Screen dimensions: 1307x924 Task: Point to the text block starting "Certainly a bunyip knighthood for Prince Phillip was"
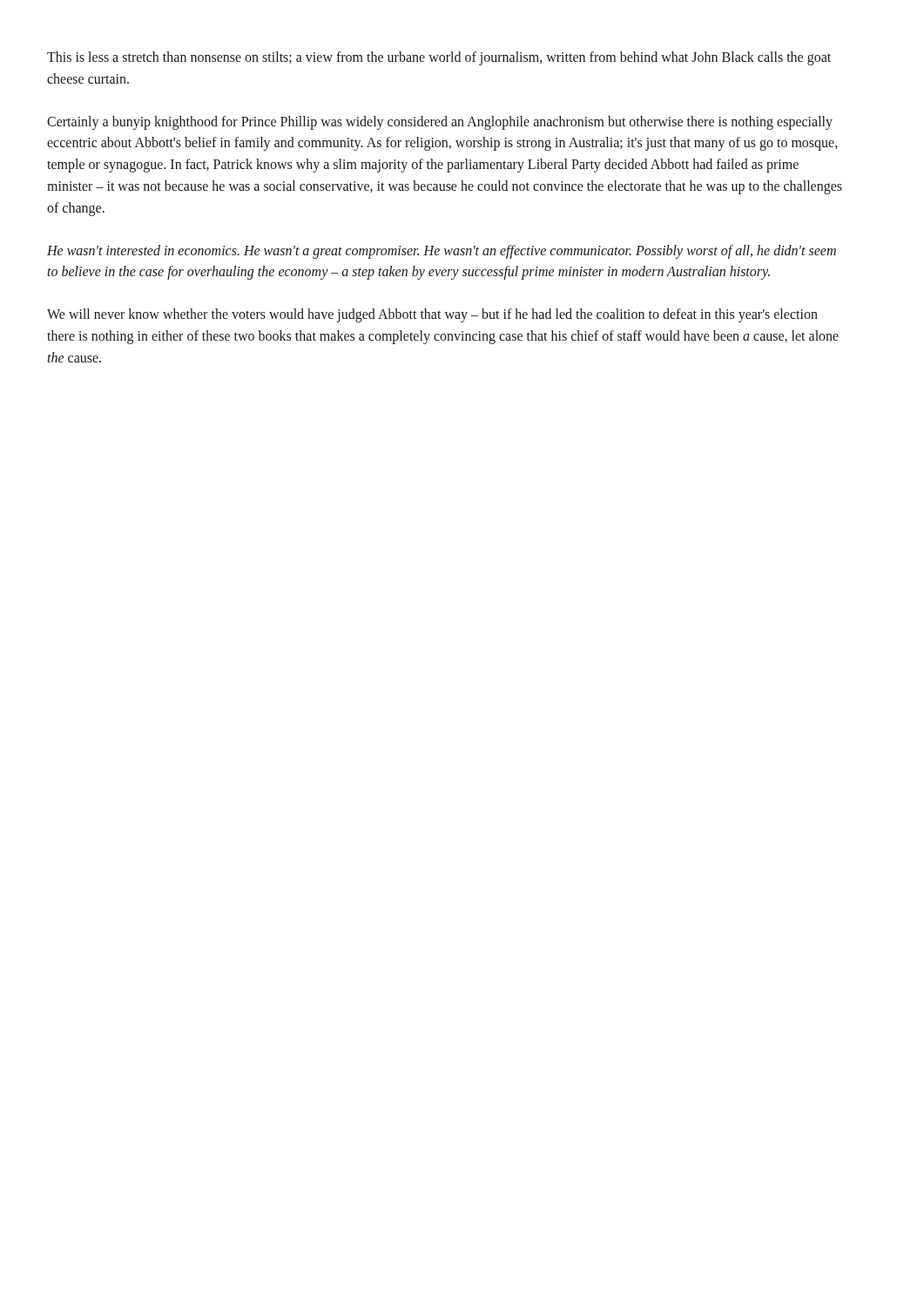445,164
